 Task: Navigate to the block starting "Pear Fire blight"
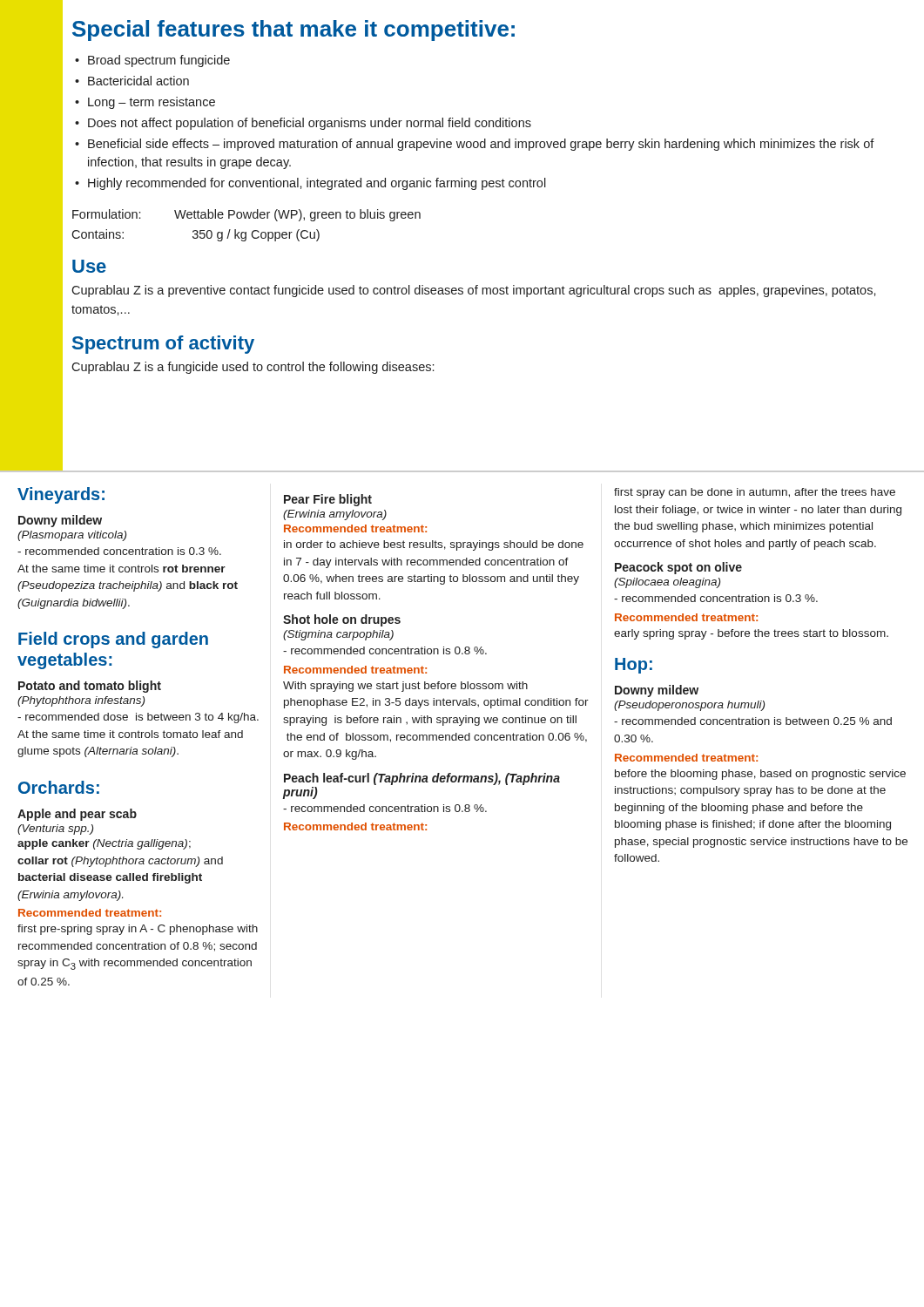tap(436, 548)
